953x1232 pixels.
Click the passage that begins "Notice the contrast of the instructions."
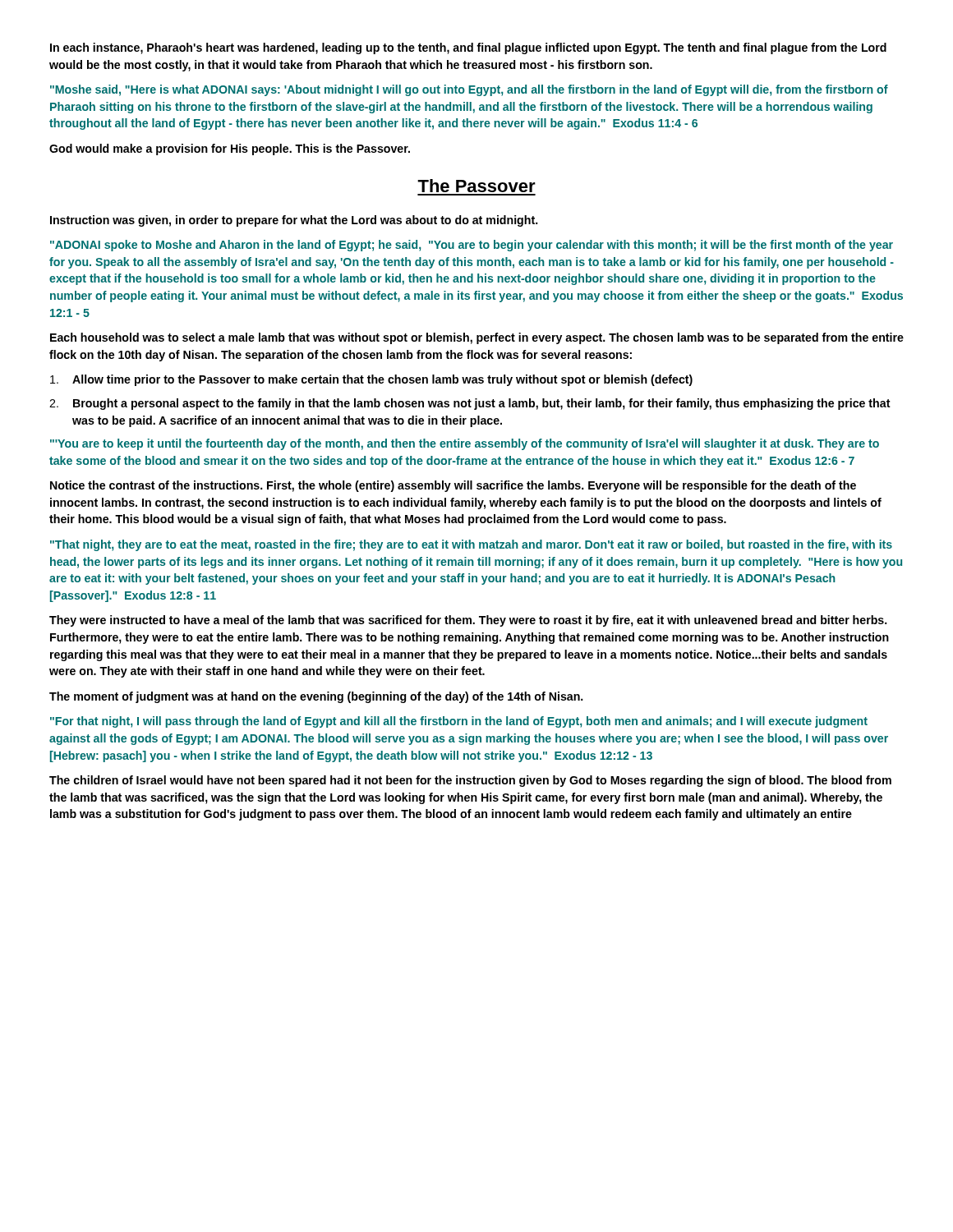click(x=465, y=503)
